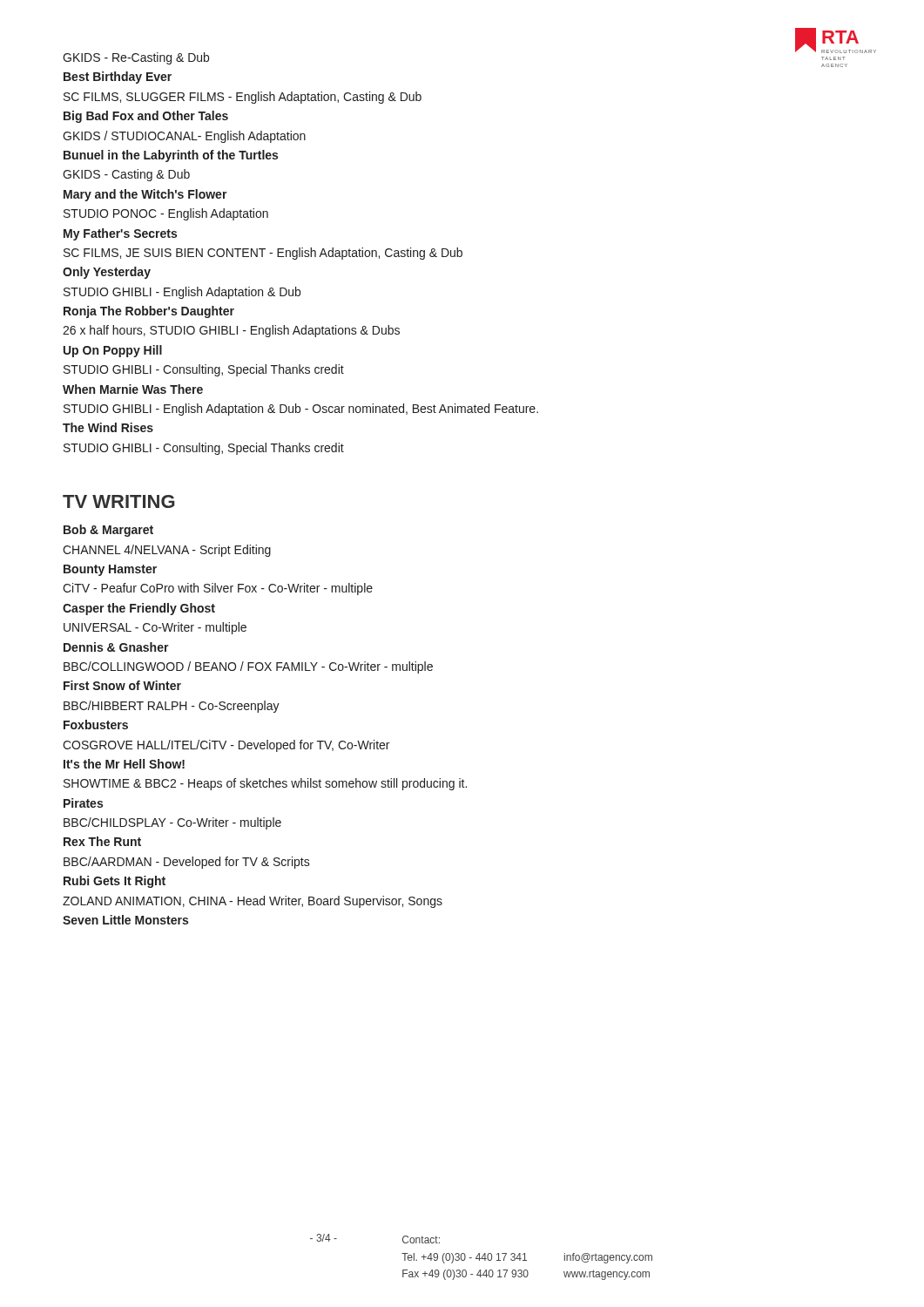Find the list item containing "When Marnie Was There STUDIO GHIBLI"
Screen dimensions: 1307x924
pos(402,399)
